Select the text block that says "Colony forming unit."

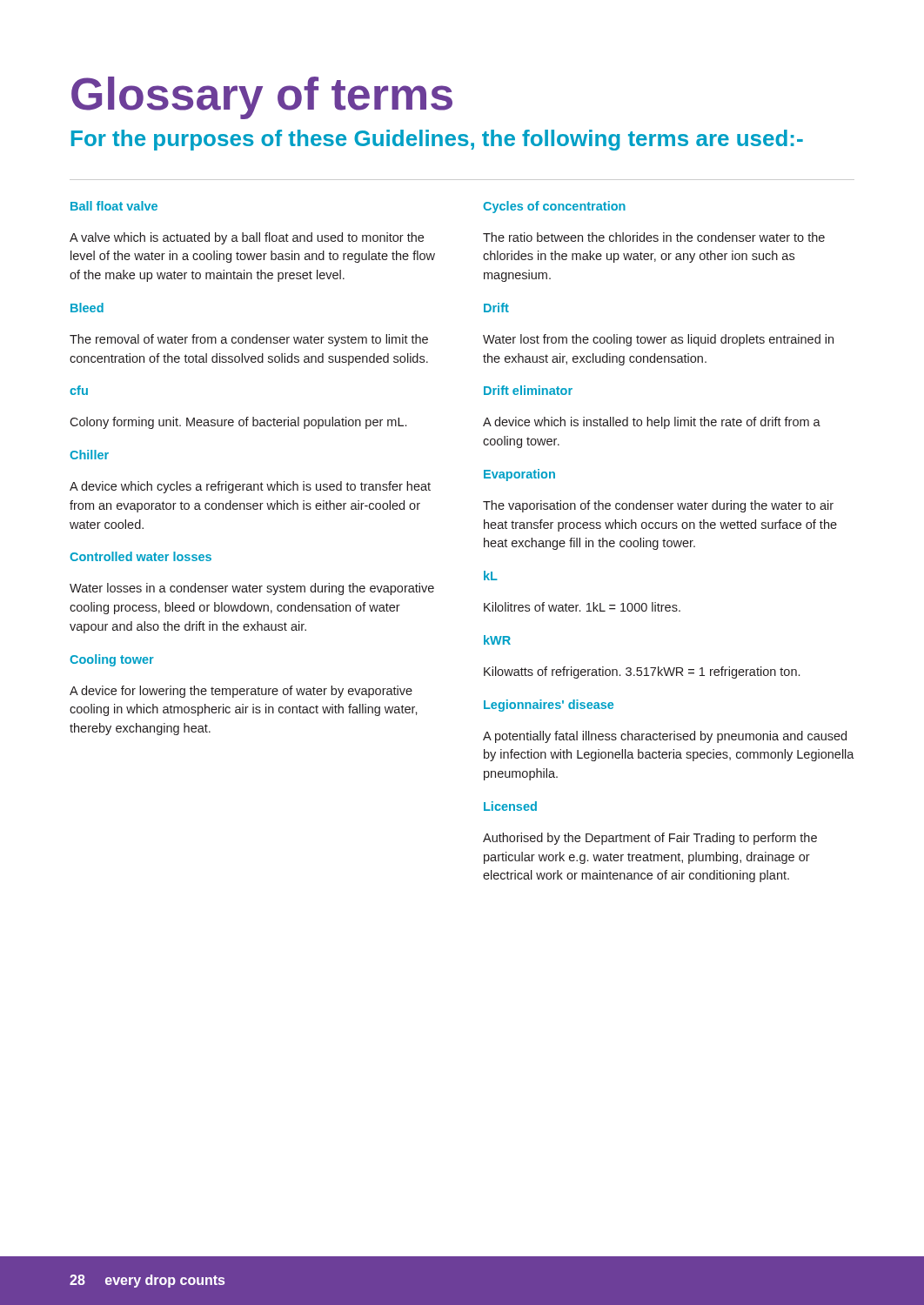point(255,423)
